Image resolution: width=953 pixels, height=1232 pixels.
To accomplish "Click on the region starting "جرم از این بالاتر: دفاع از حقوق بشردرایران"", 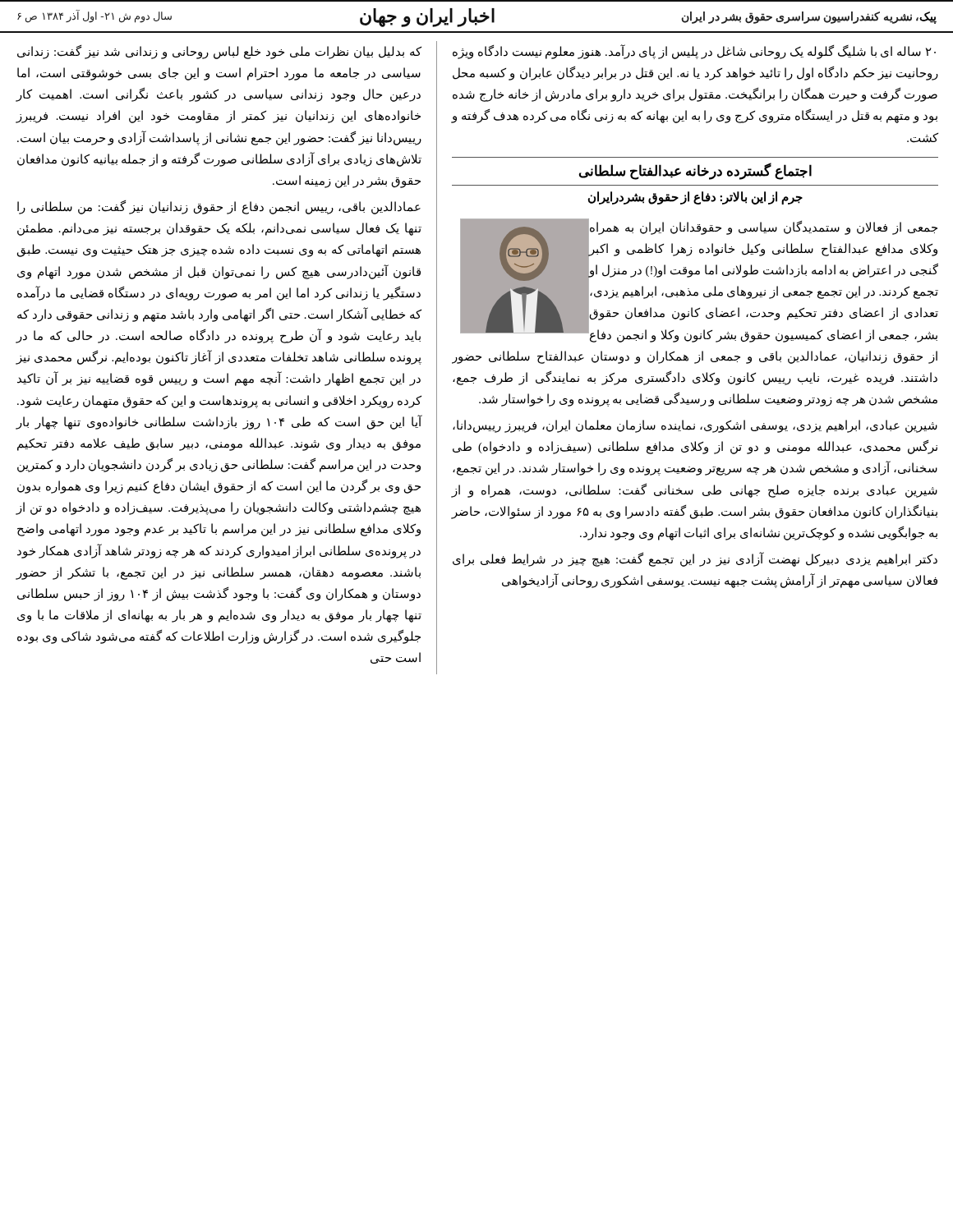I will (x=695, y=197).
